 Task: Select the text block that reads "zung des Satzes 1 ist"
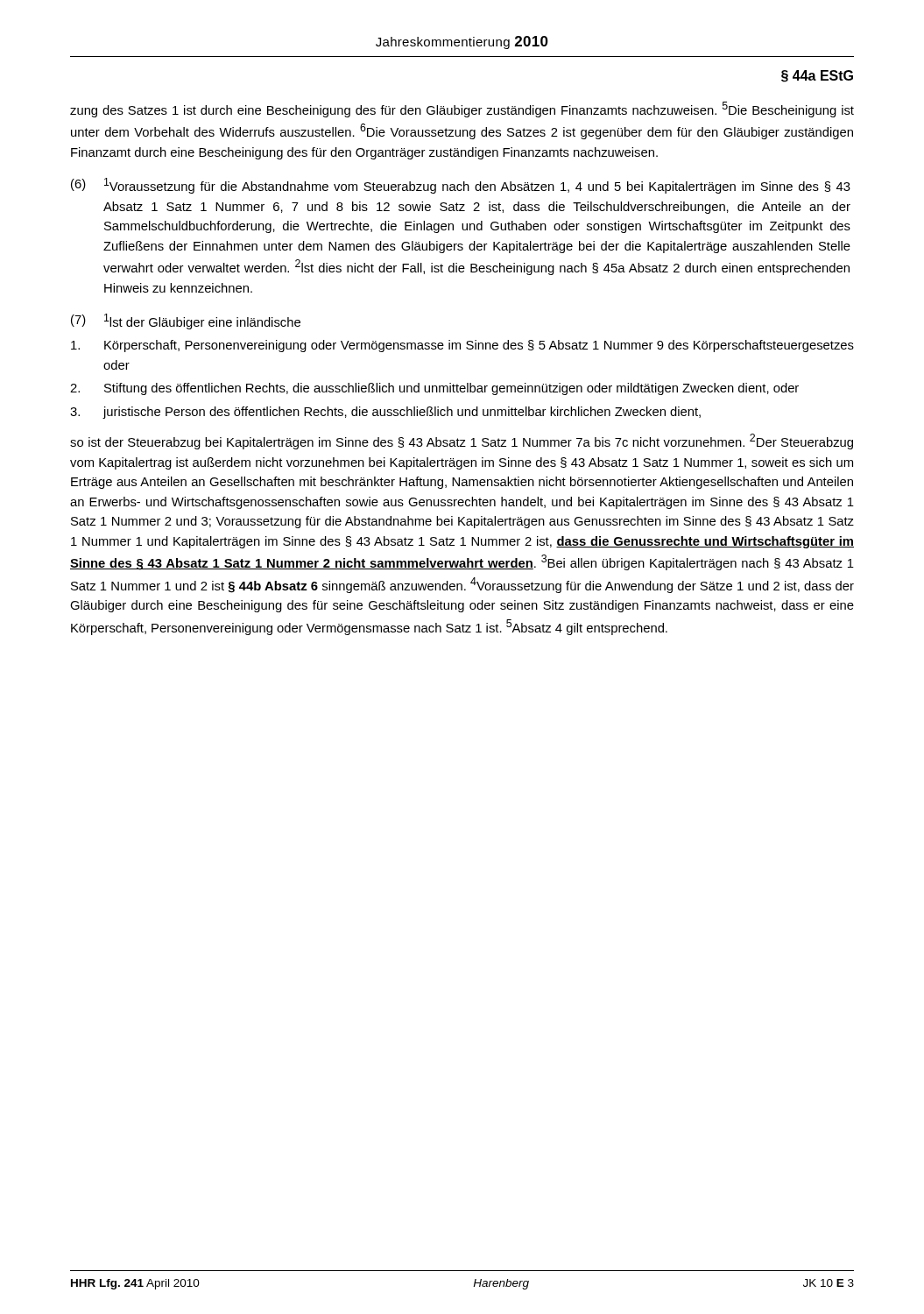(462, 130)
